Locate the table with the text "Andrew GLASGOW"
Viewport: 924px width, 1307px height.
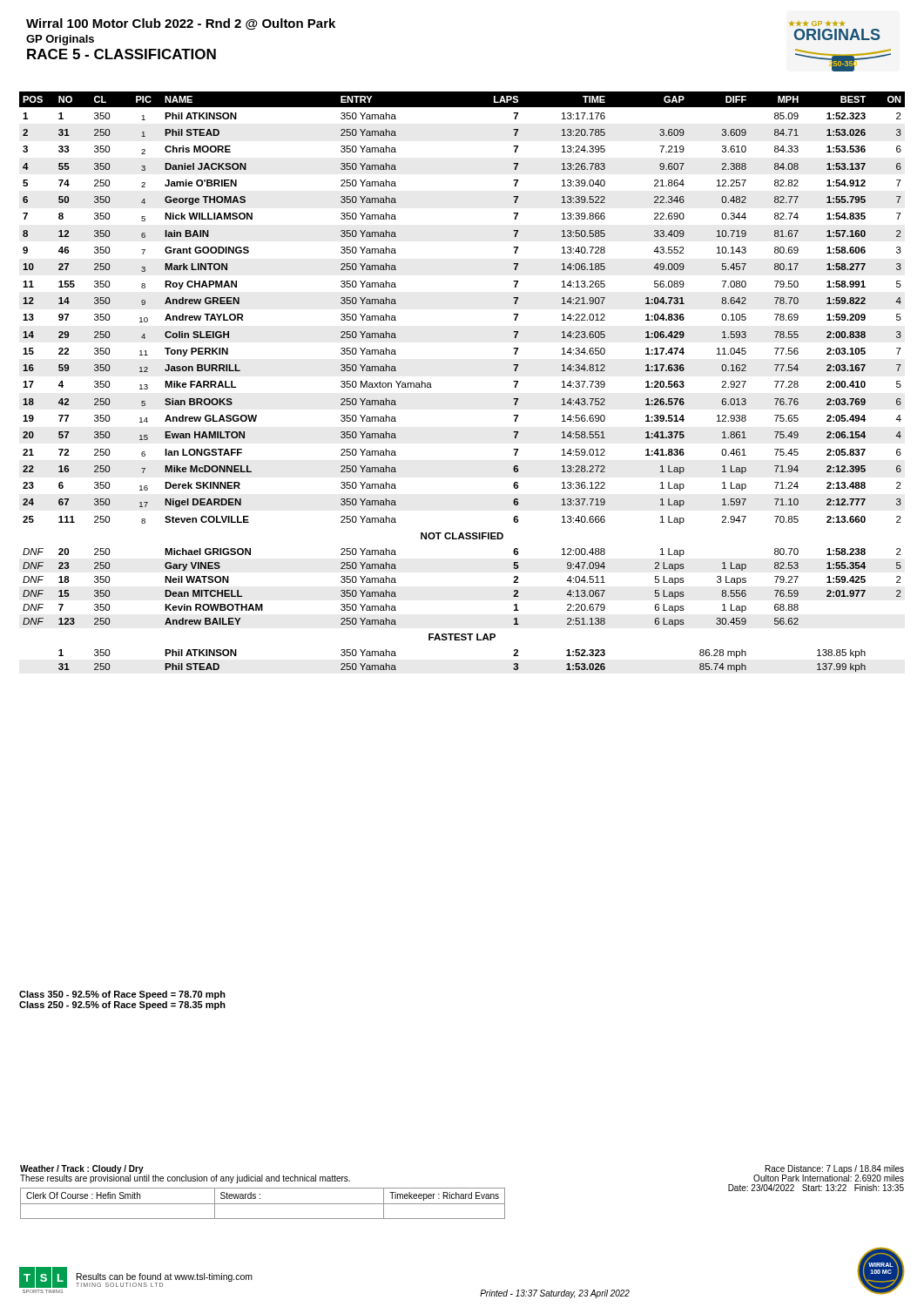pyautogui.click(x=462, y=383)
